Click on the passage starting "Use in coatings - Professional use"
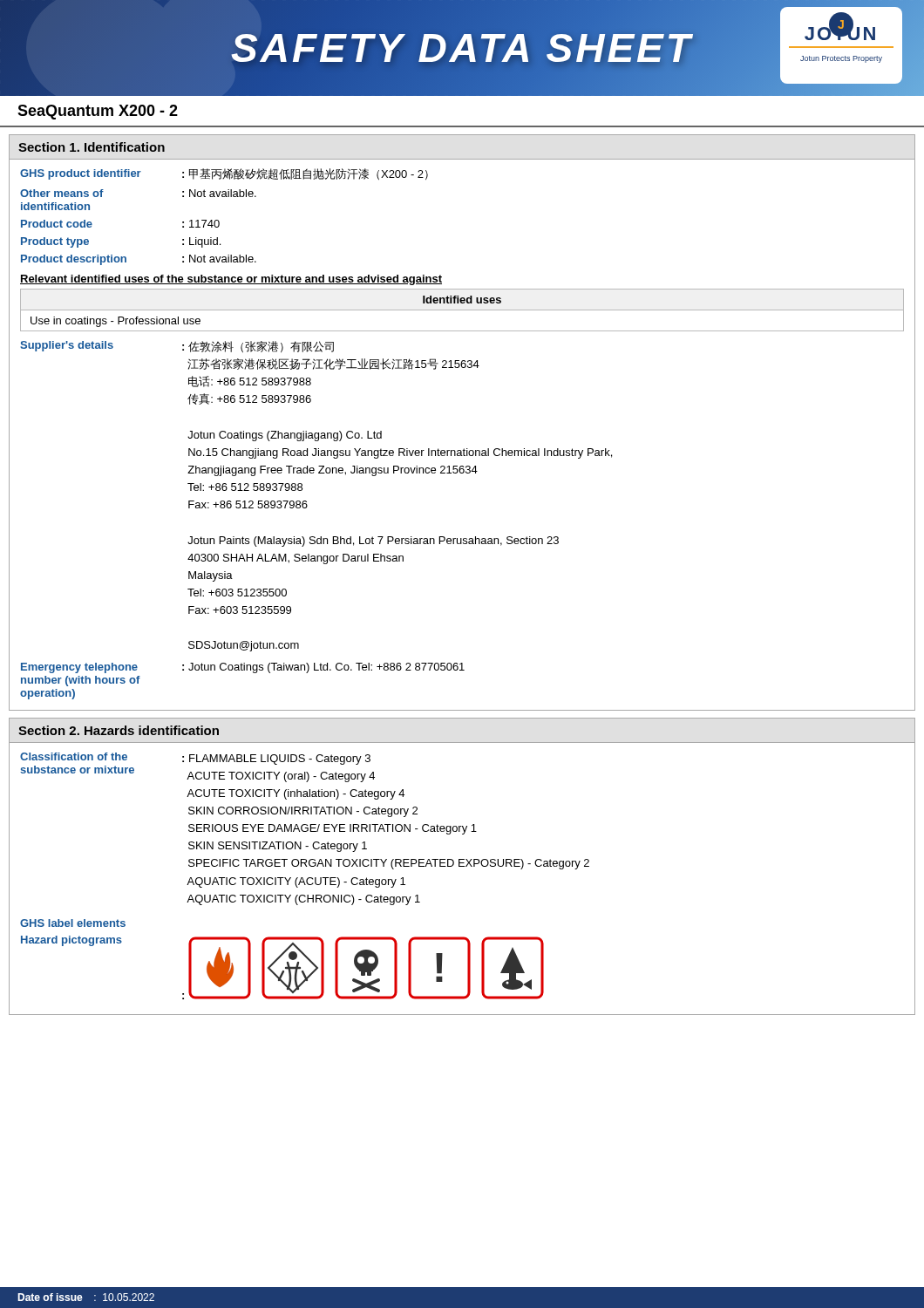The height and width of the screenshot is (1308, 924). pyautogui.click(x=115, y=320)
